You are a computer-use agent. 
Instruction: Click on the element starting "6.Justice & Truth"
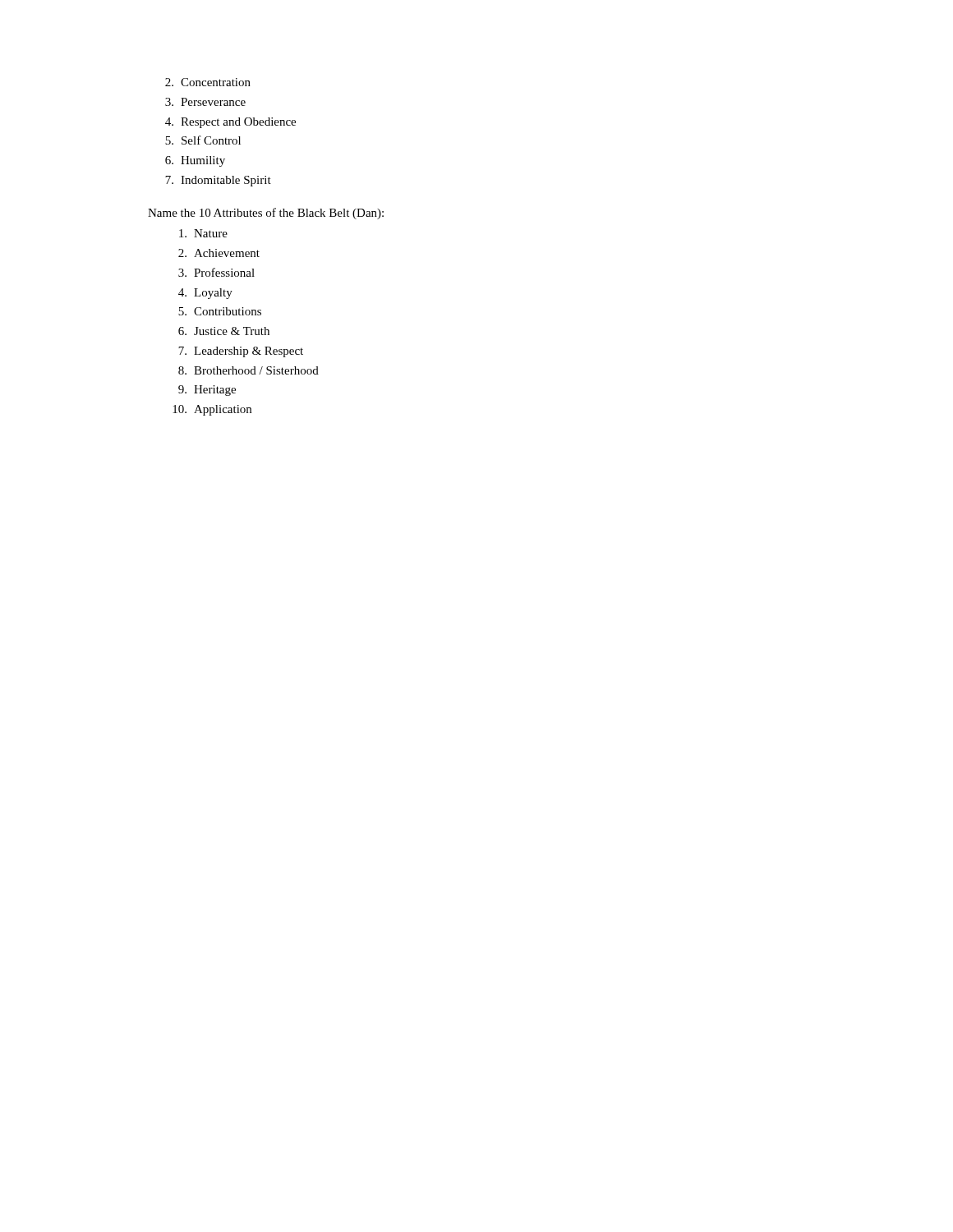tap(209, 332)
